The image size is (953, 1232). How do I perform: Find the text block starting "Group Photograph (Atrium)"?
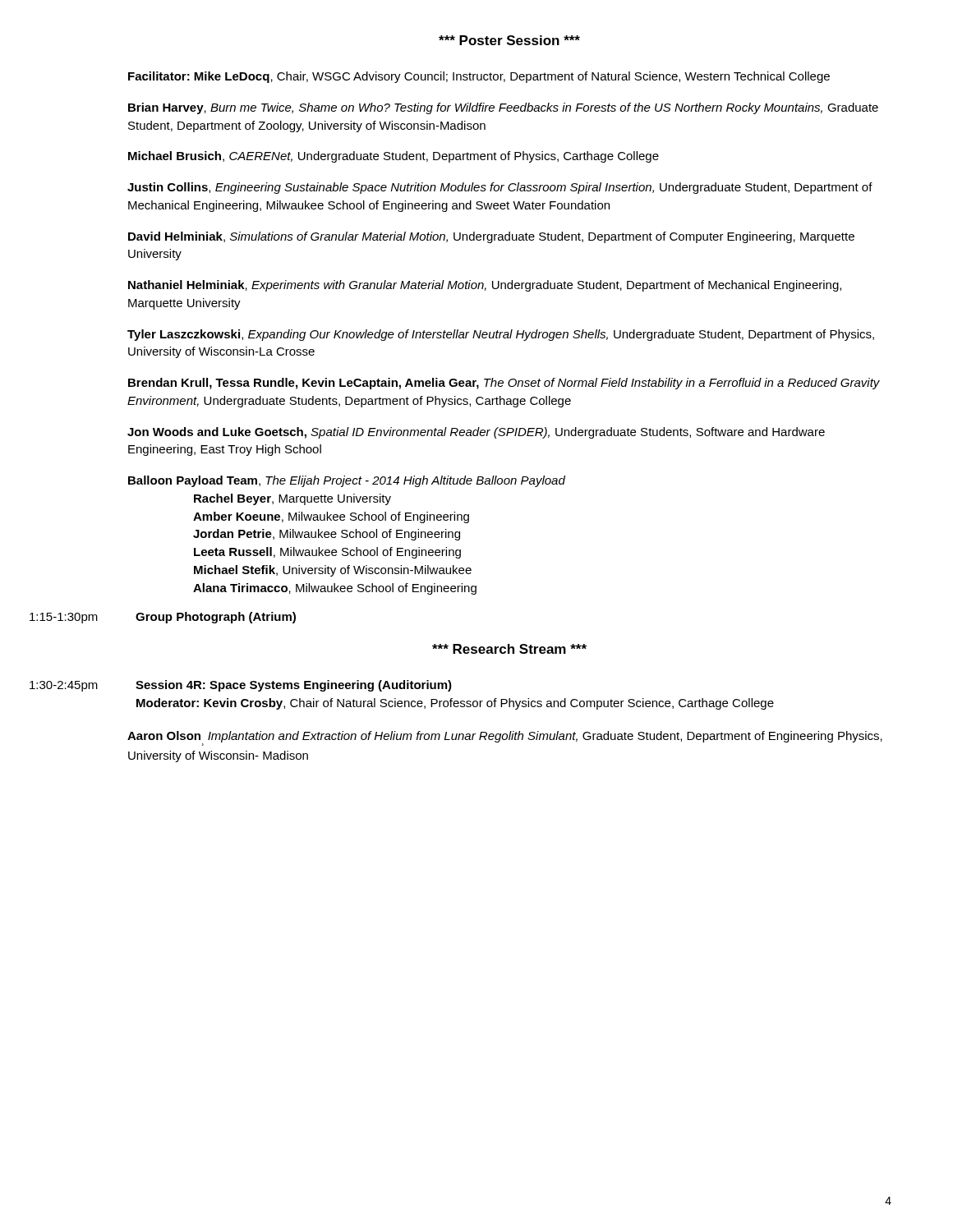click(x=216, y=617)
